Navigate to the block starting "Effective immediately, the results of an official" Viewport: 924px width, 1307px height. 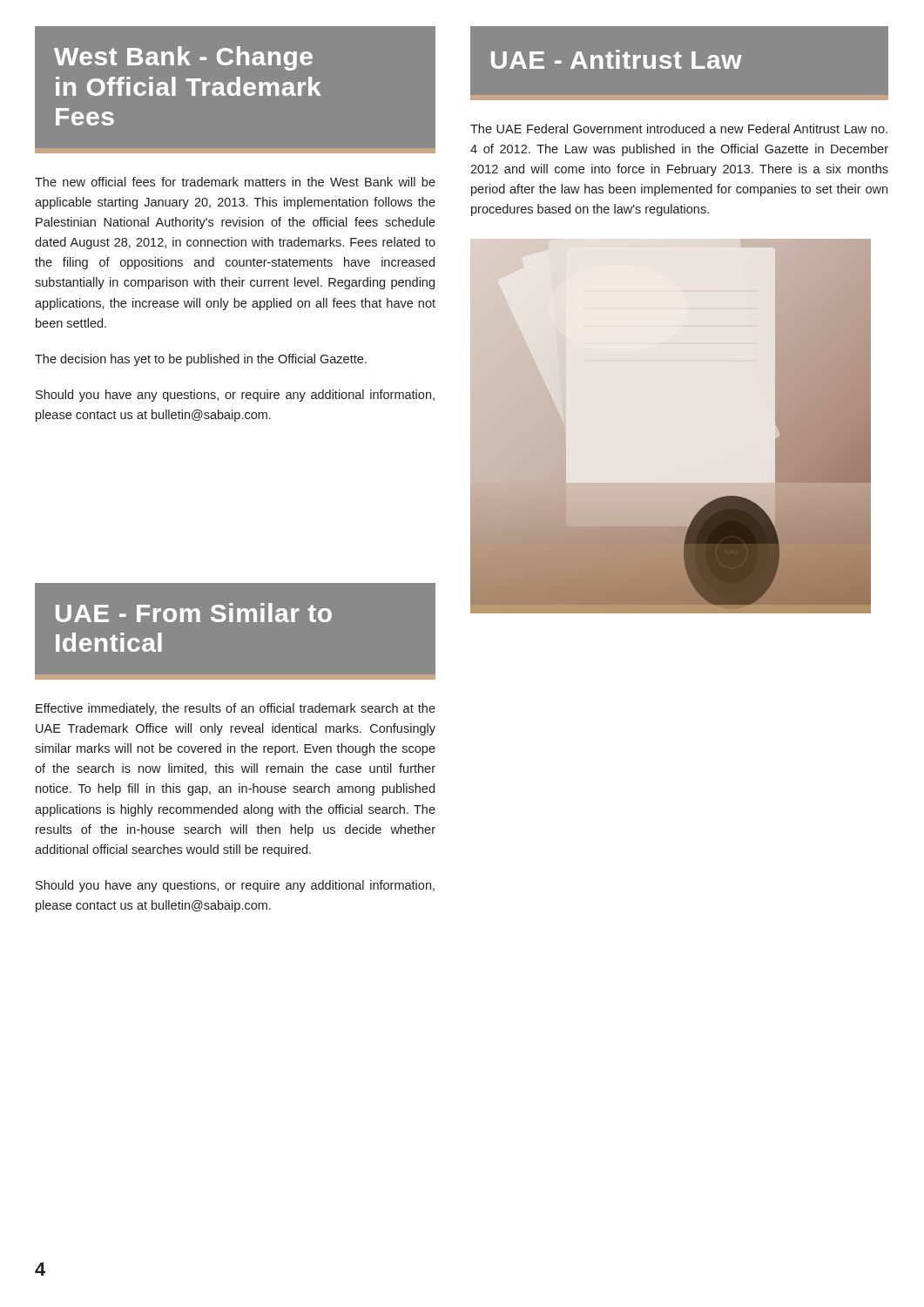coord(235,807)
